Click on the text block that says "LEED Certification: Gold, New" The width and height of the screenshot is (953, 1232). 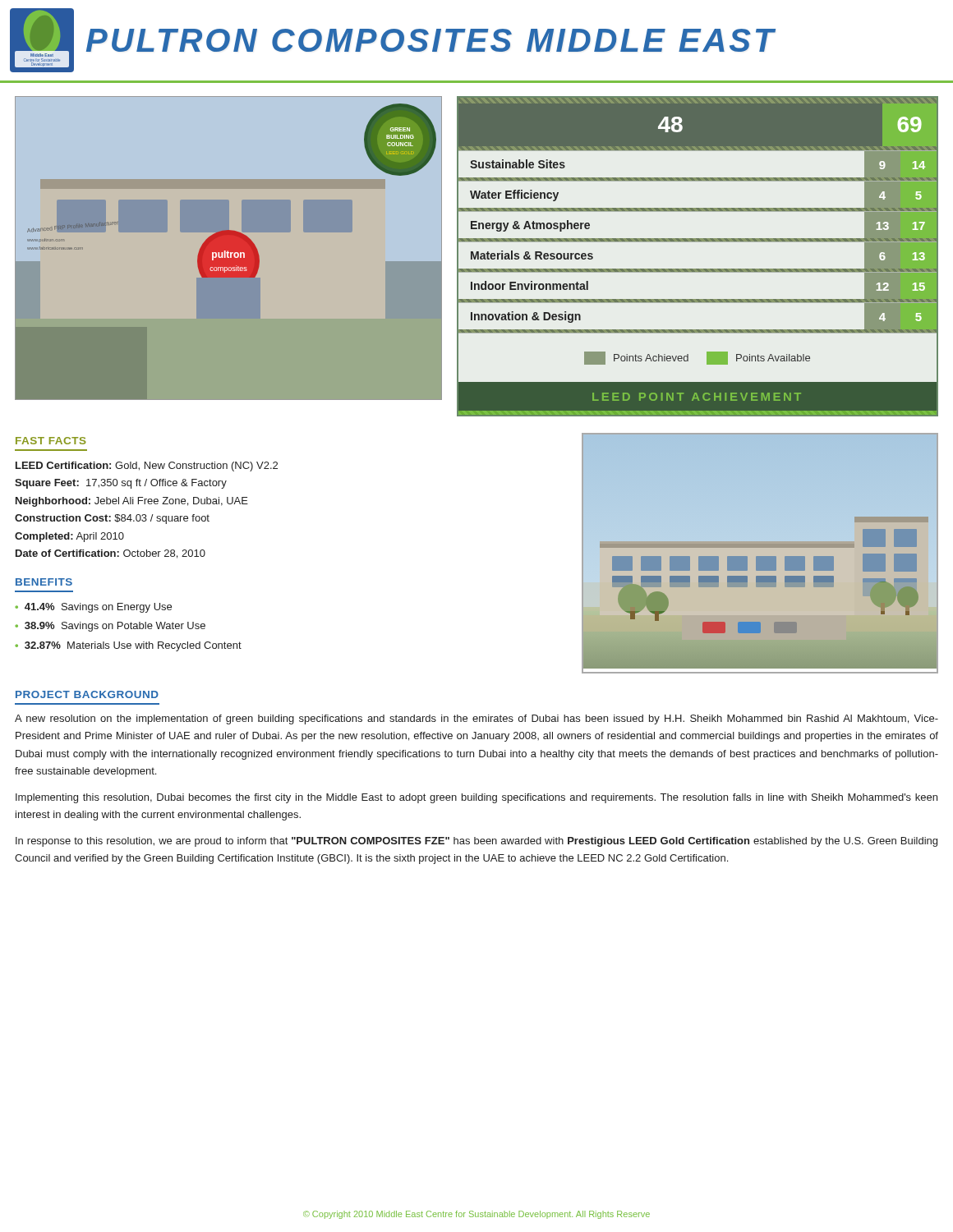[x=147, y=509]
